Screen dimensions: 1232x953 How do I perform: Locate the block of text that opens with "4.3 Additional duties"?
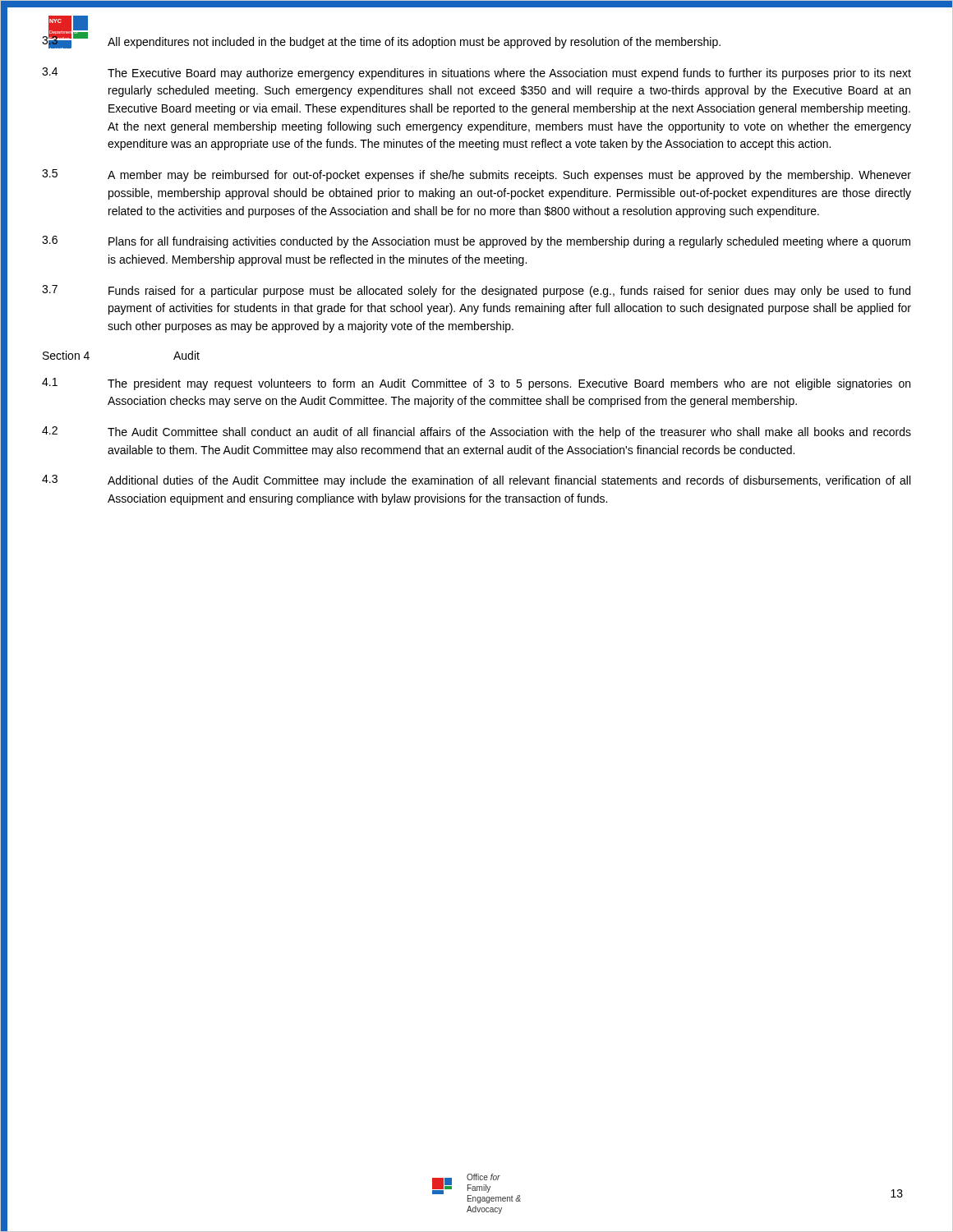click(x=476, y=490)
